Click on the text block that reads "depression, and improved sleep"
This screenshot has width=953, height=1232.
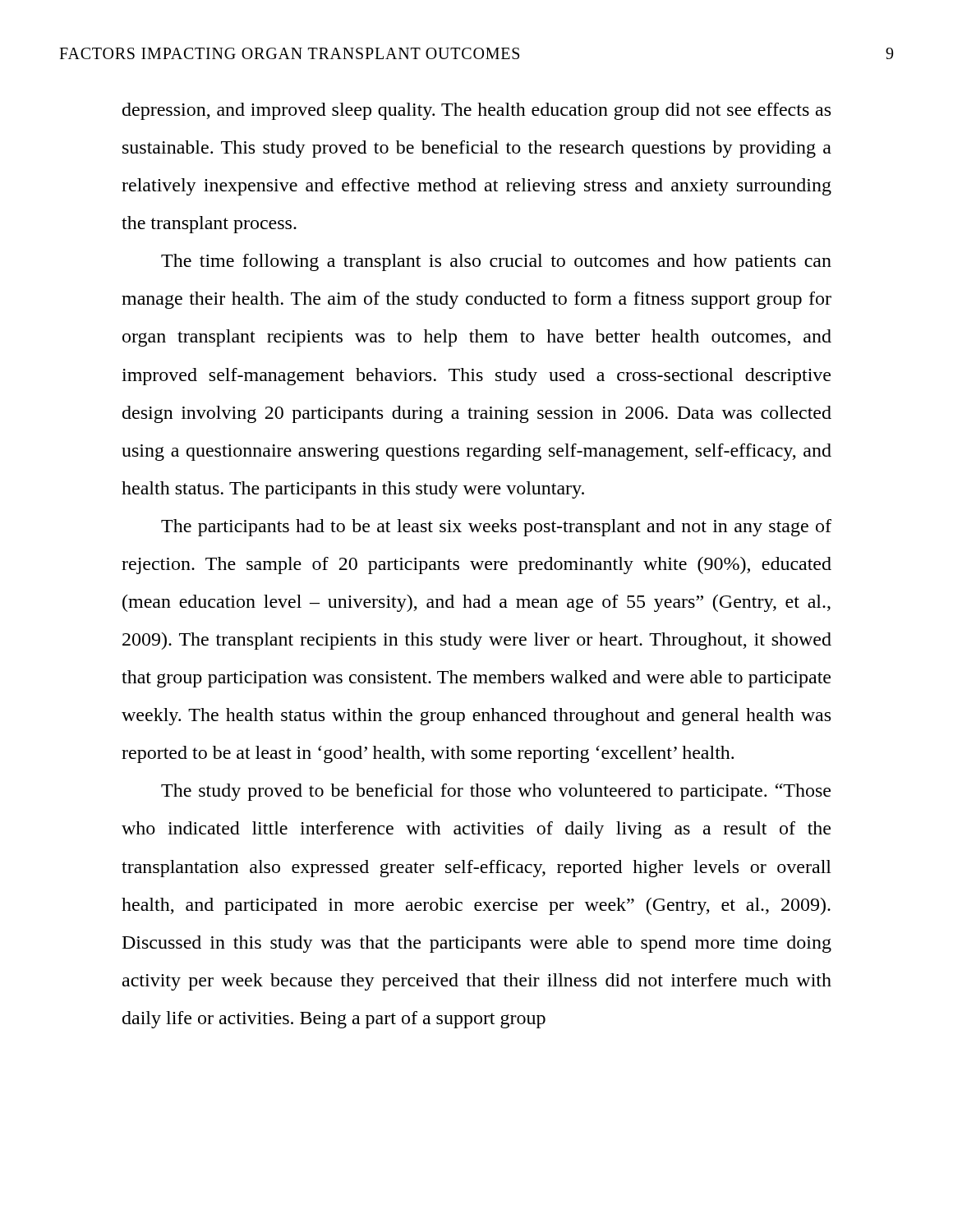coord(476,111)
